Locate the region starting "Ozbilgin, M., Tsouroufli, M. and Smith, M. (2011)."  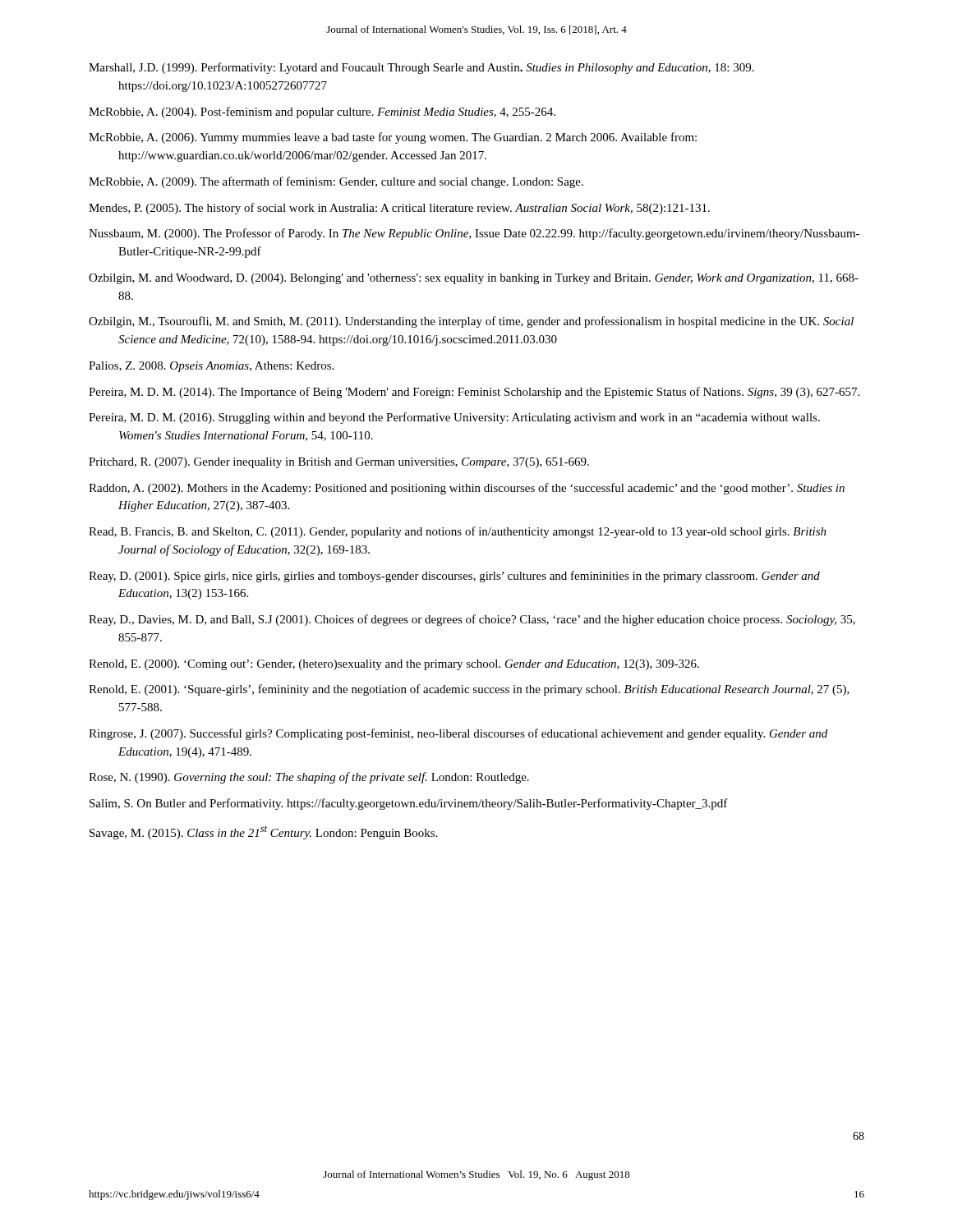pyautogui.click(x=471, y=330)
